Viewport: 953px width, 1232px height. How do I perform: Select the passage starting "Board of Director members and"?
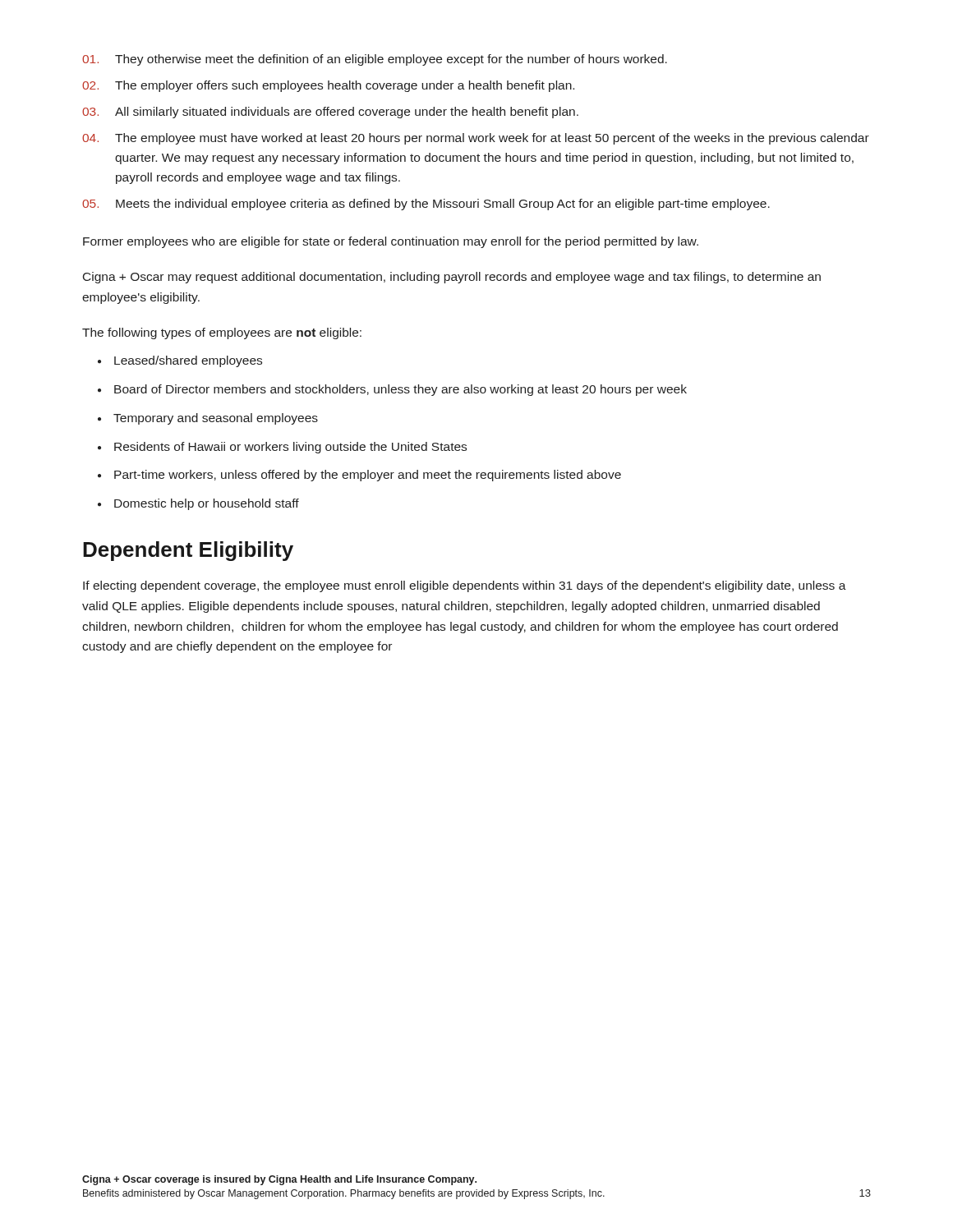pyautogui.click(x=400, y=389)
